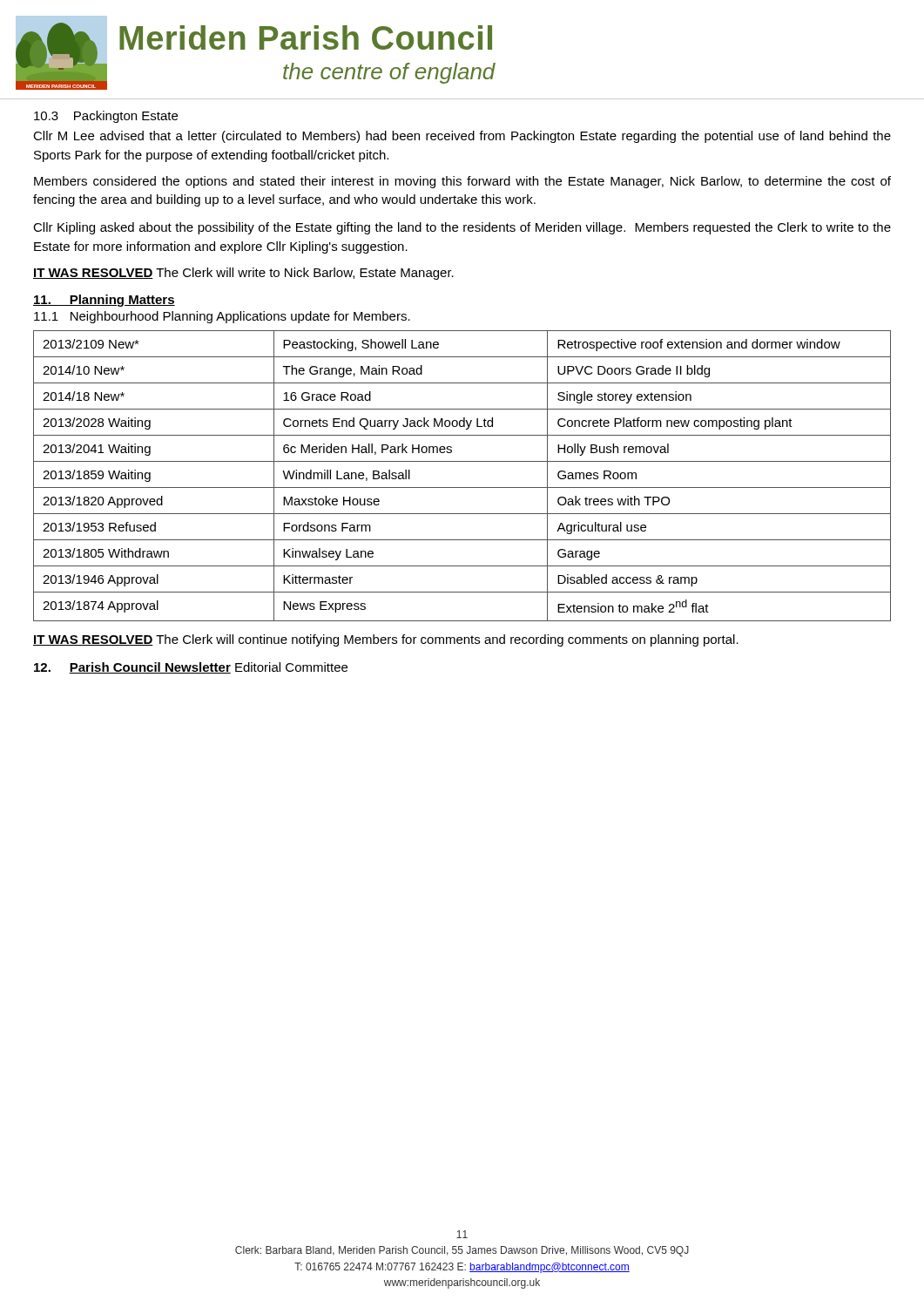Locate the text block that says "Cllr Kipling asked about the possibility of"
Screen dimensions: 1307x924
(x=462, y=236)
